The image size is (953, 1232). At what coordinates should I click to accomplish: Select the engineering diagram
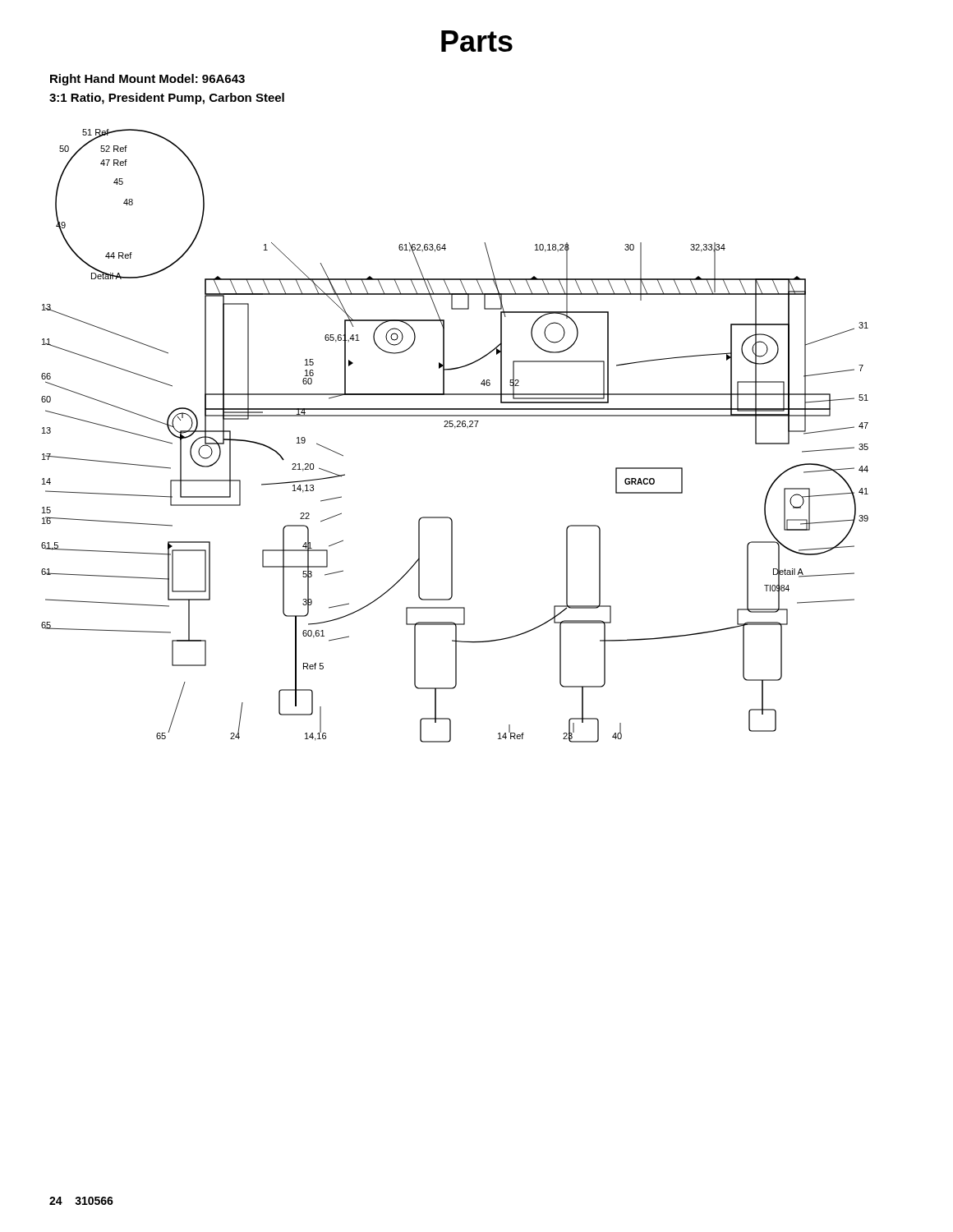(476, 456)
